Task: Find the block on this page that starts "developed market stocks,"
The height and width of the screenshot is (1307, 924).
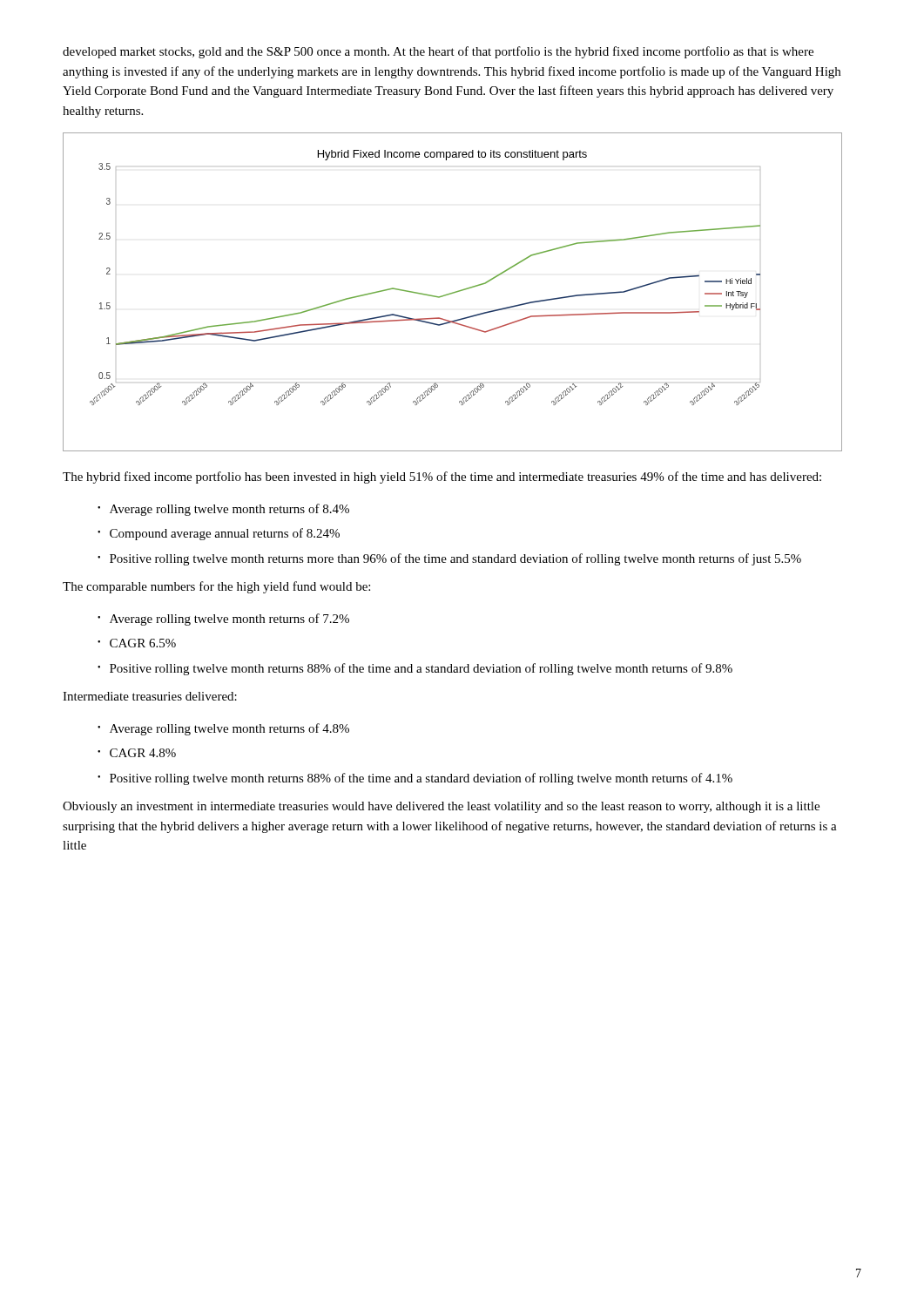Action: (x=452, y=81)
